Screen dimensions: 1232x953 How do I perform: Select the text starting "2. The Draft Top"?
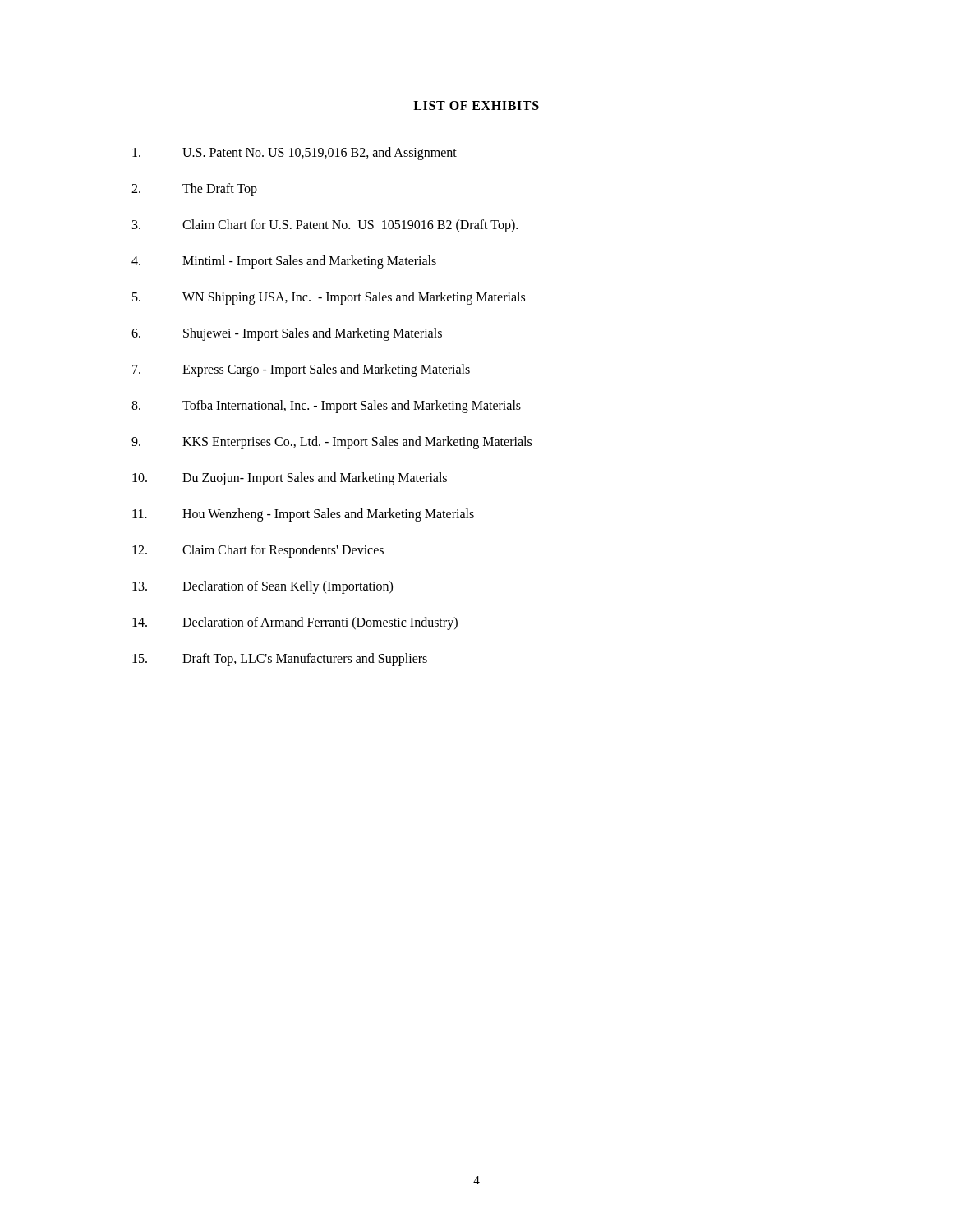pyautogui.click(x=194, y=190)
